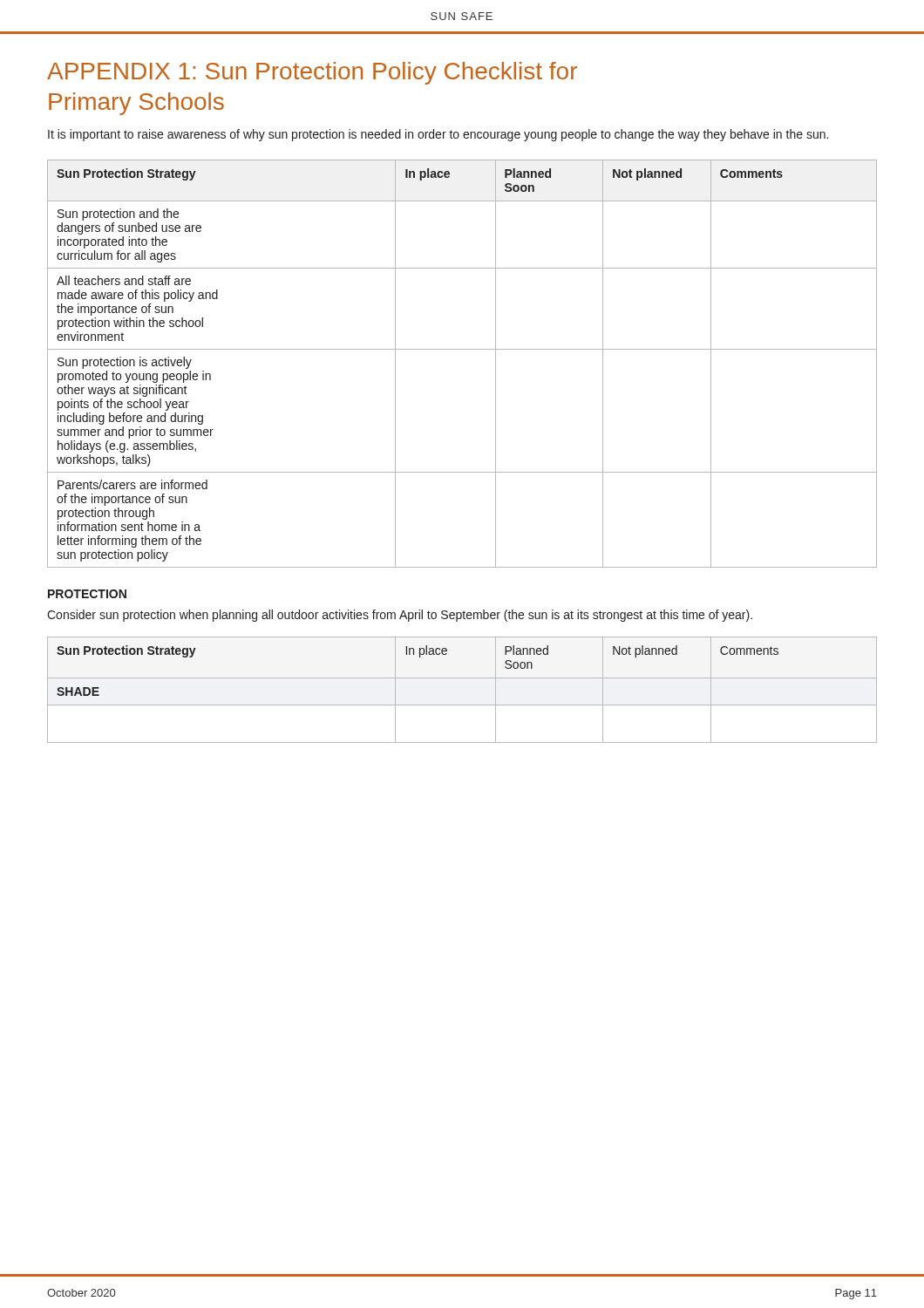Viewport: 924px width, 1308px height.
Task: Click the passage that begins "Consider sun protection when planning all outdoor activities"
Action: [400, 615]
